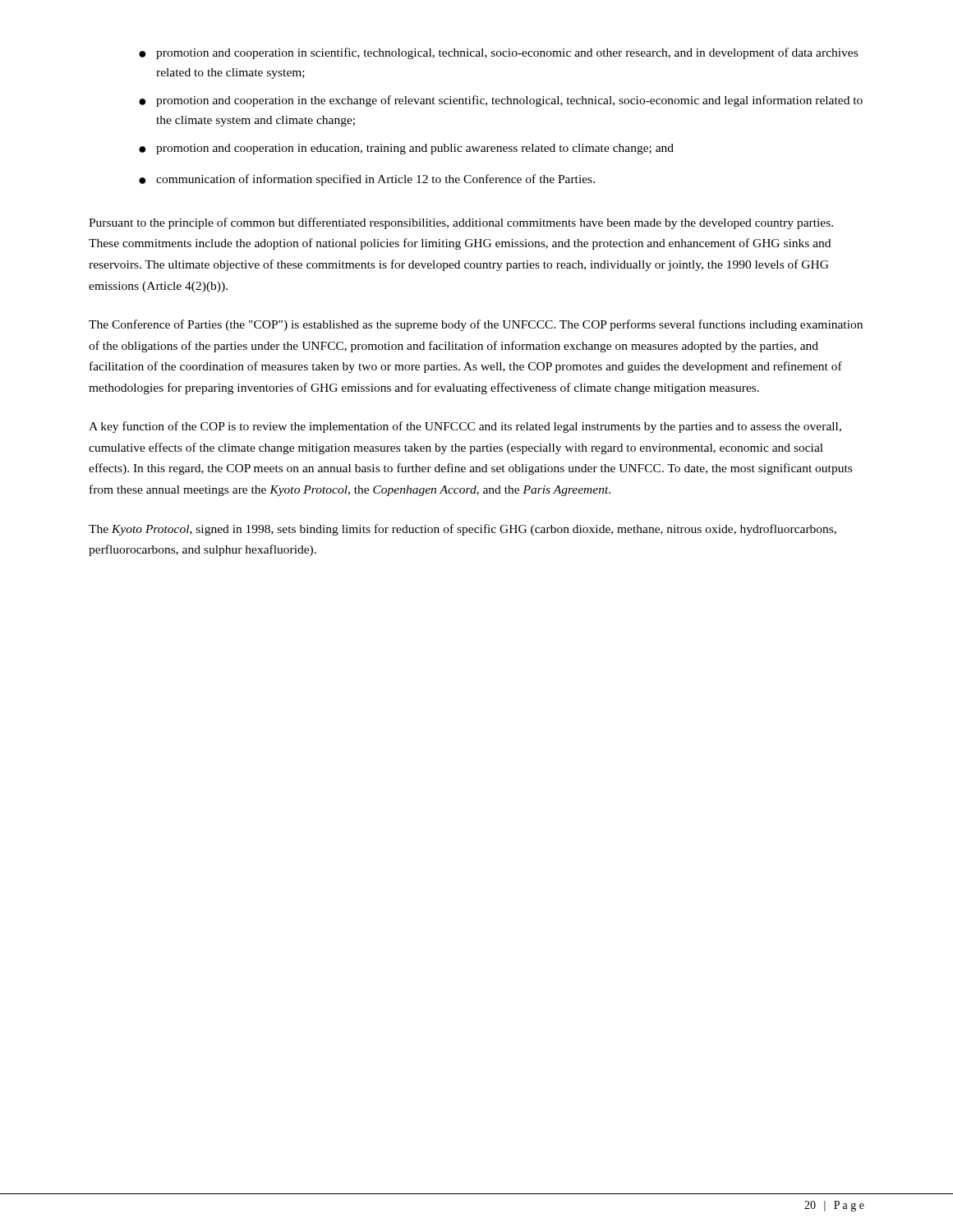953x1232 pixels.
Task: Point to the text starting "● promotion and cooperation in the"
Action: 501,110
